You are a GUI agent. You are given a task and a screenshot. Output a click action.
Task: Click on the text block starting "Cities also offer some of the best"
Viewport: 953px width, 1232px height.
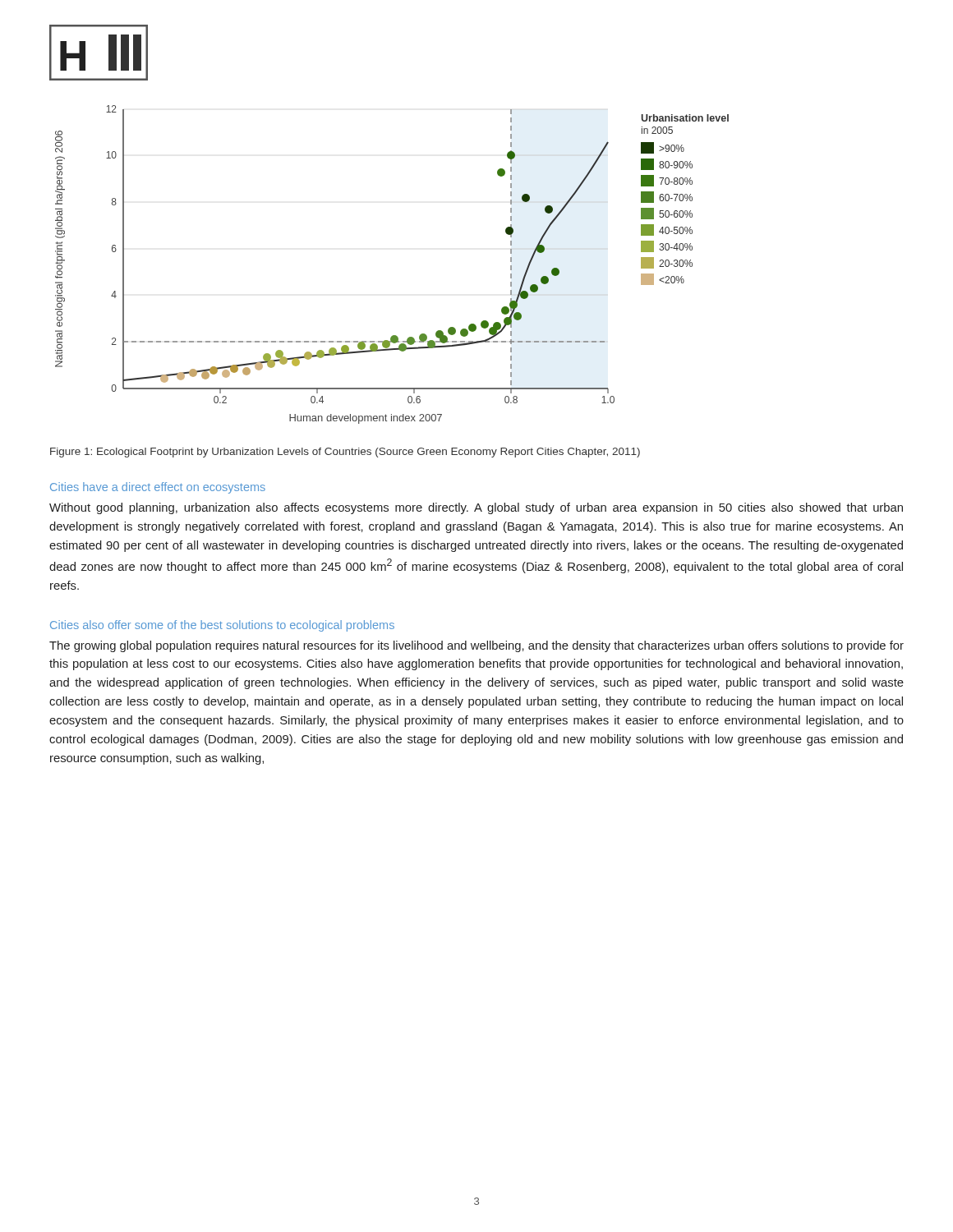click(222, 625)
